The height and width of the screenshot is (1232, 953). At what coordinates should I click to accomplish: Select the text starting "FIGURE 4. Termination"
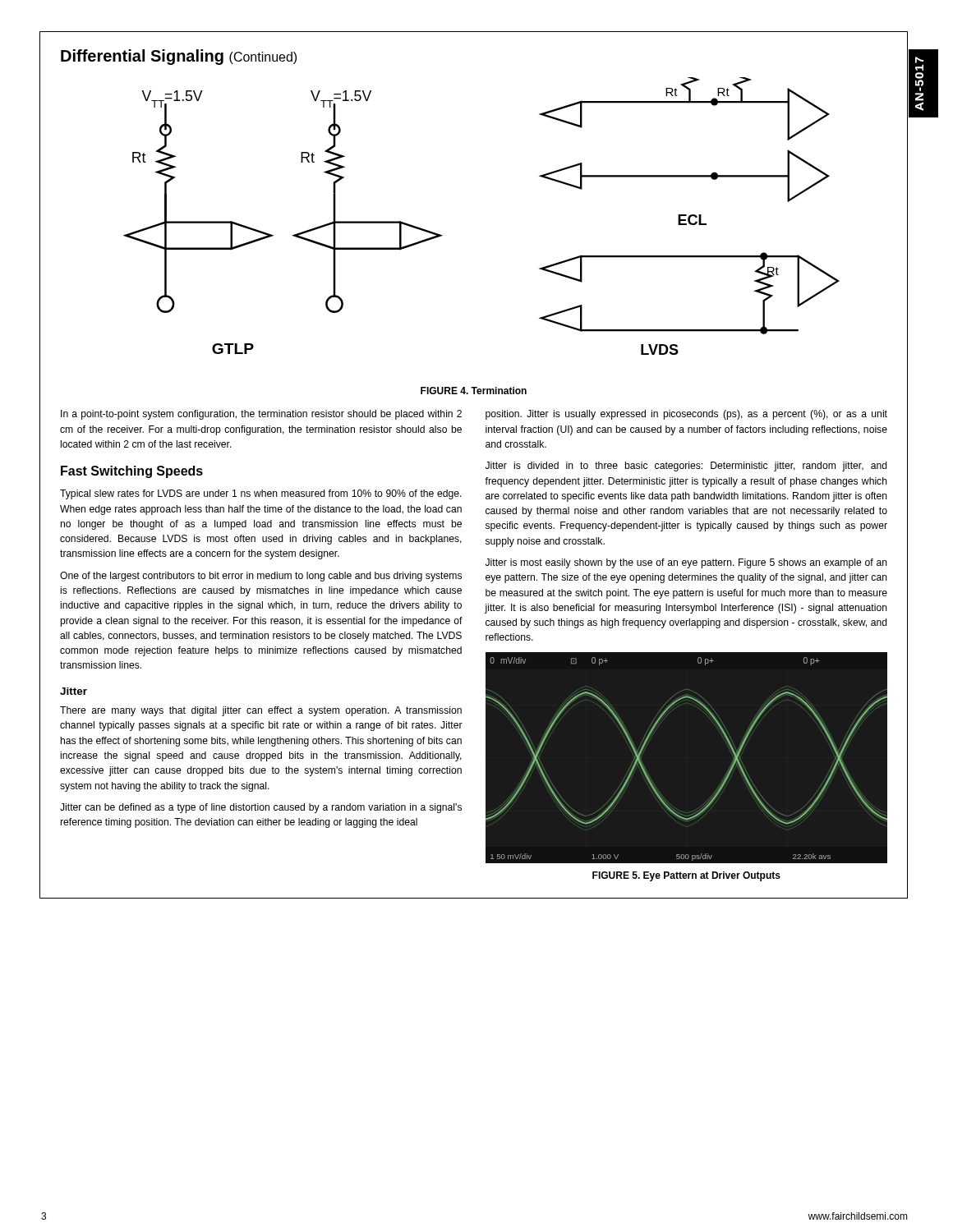(474, 391)
